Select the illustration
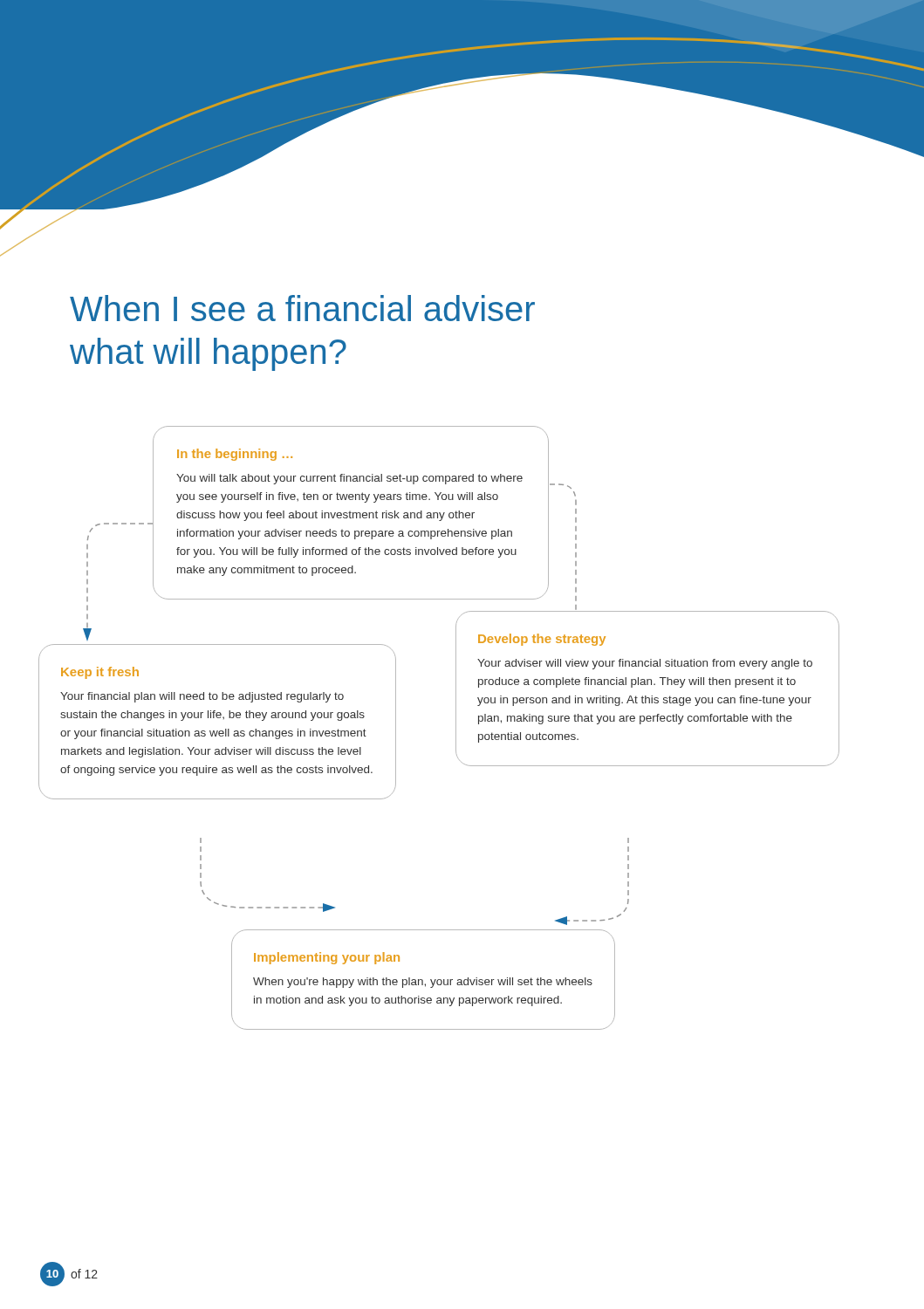 [462, 140]
